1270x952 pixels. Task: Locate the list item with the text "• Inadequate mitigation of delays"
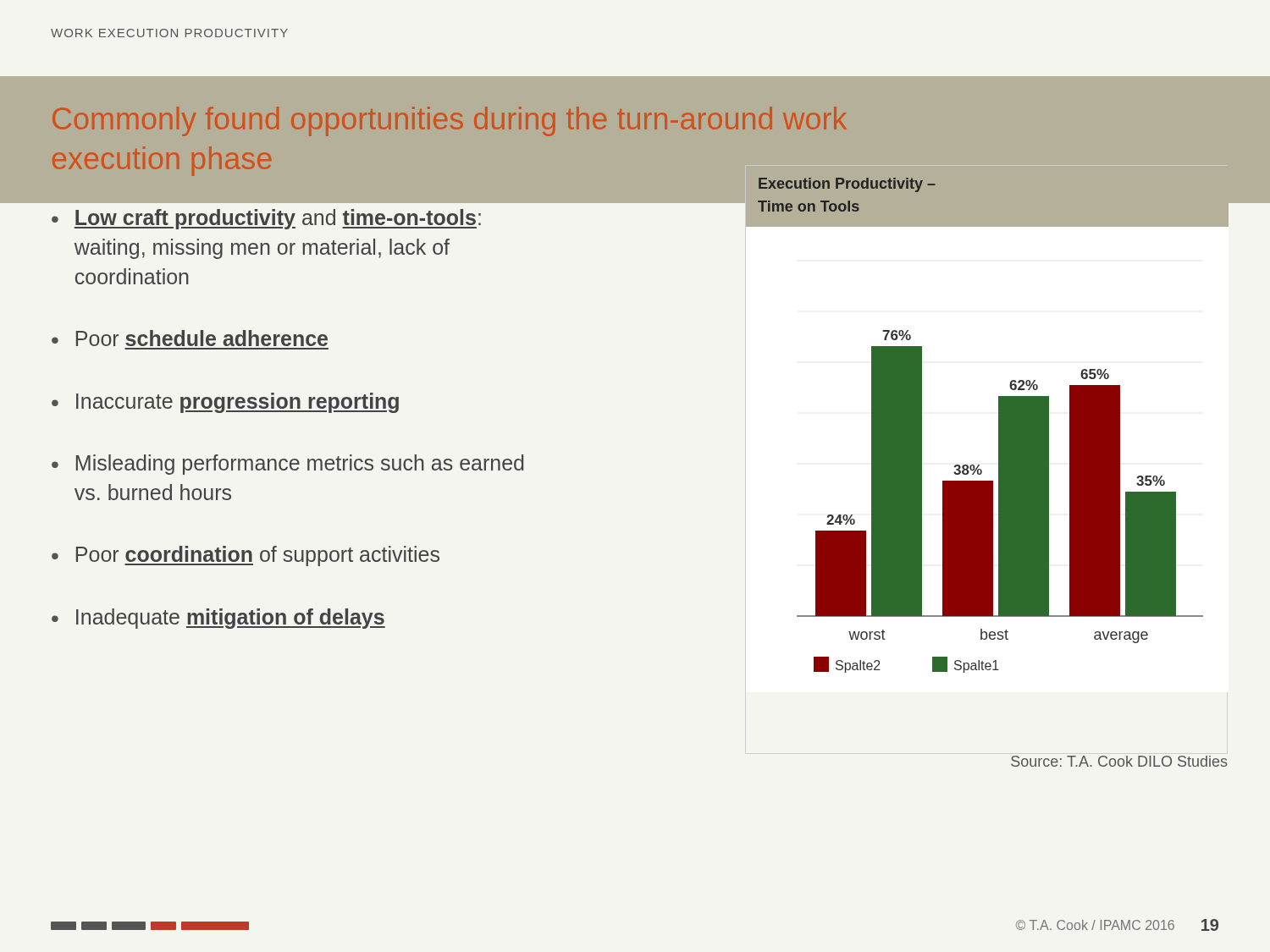tap(218, 617)
